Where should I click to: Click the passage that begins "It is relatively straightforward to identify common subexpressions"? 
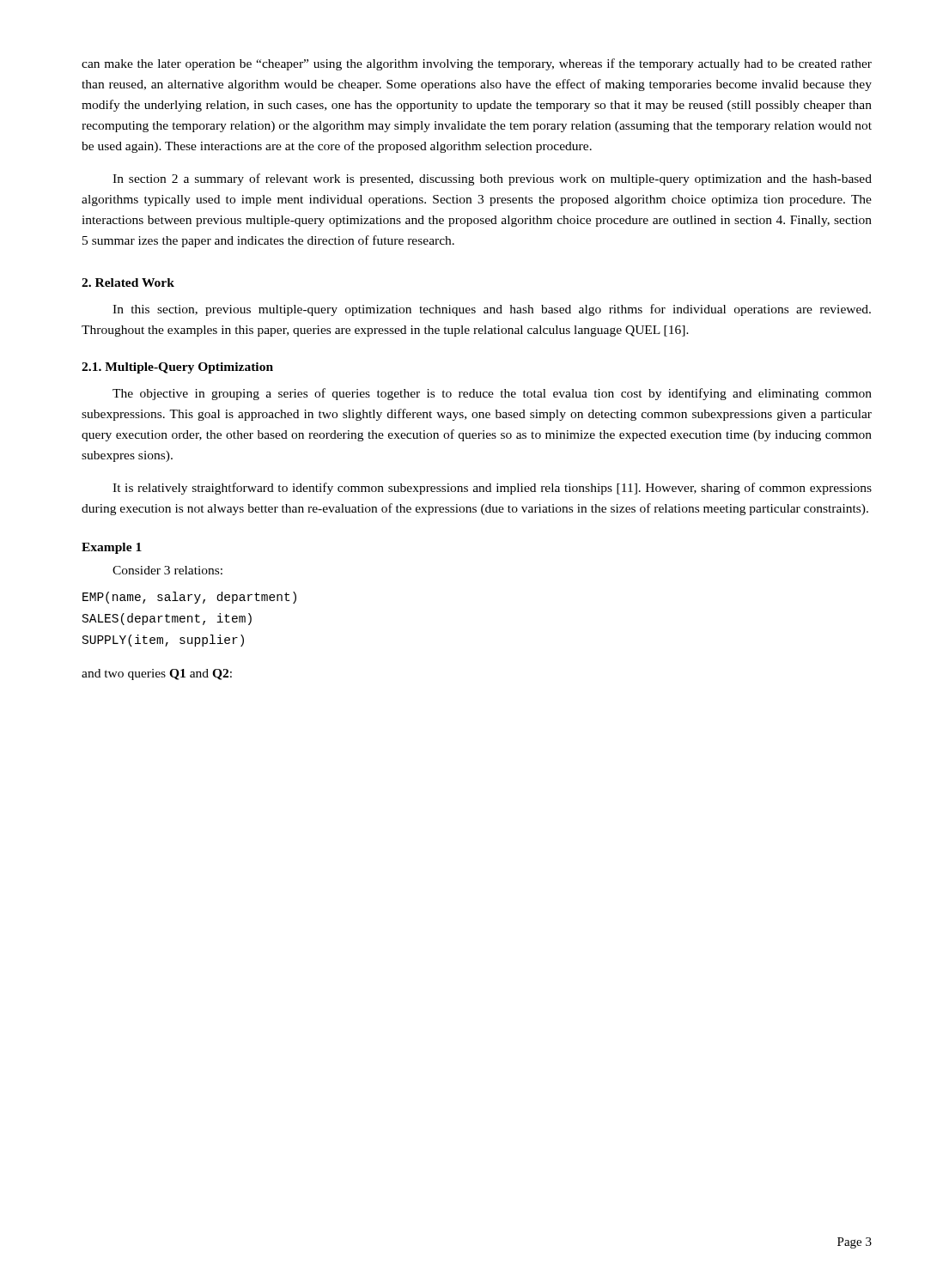(x=477, y=498)
